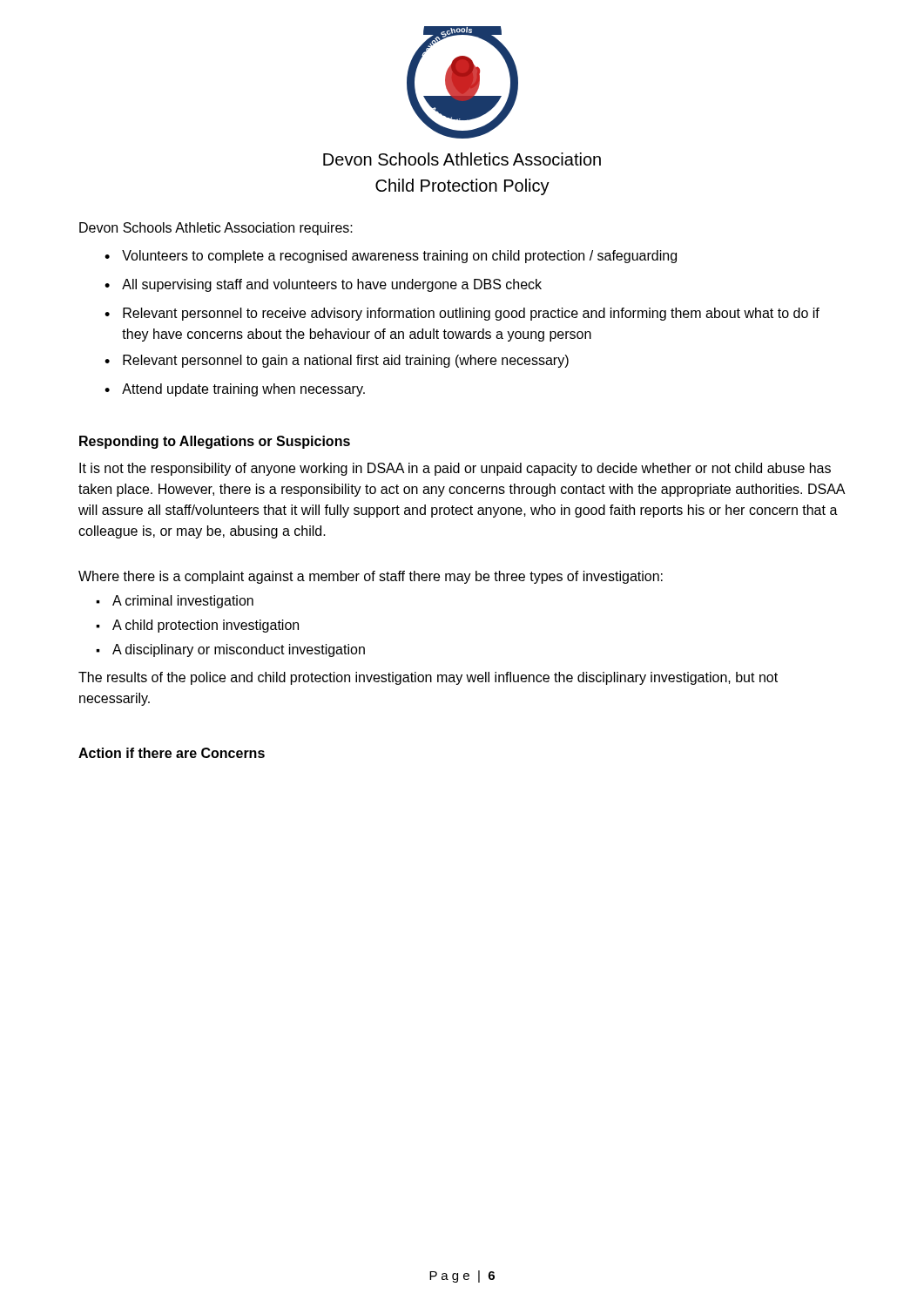The width and height of the screenshot is (924, 1307).
Task: Locate the passage starting "Attend update training"
Action: 243,390
